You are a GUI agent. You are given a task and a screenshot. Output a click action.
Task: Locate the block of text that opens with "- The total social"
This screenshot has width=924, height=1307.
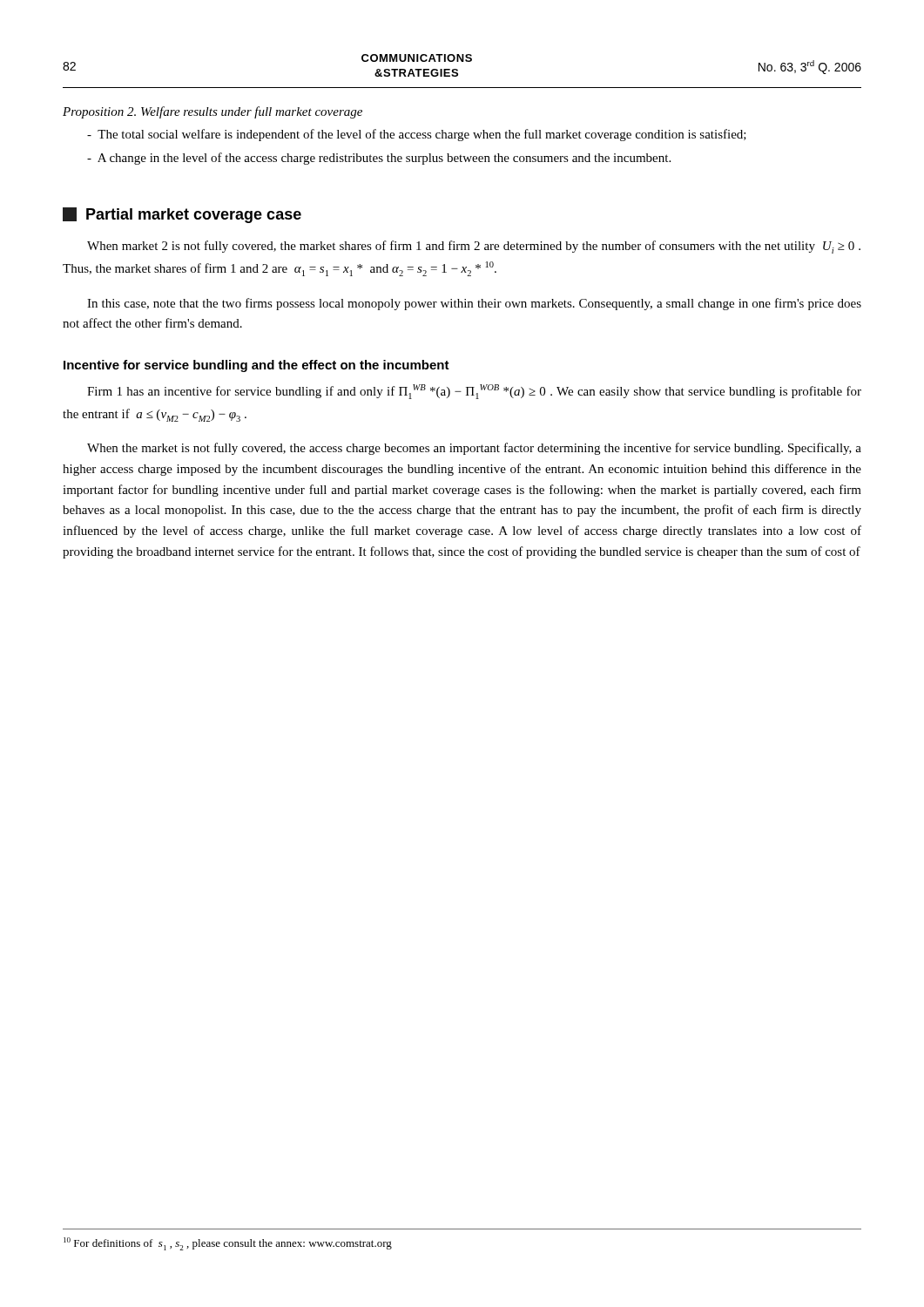pos(417,134)
